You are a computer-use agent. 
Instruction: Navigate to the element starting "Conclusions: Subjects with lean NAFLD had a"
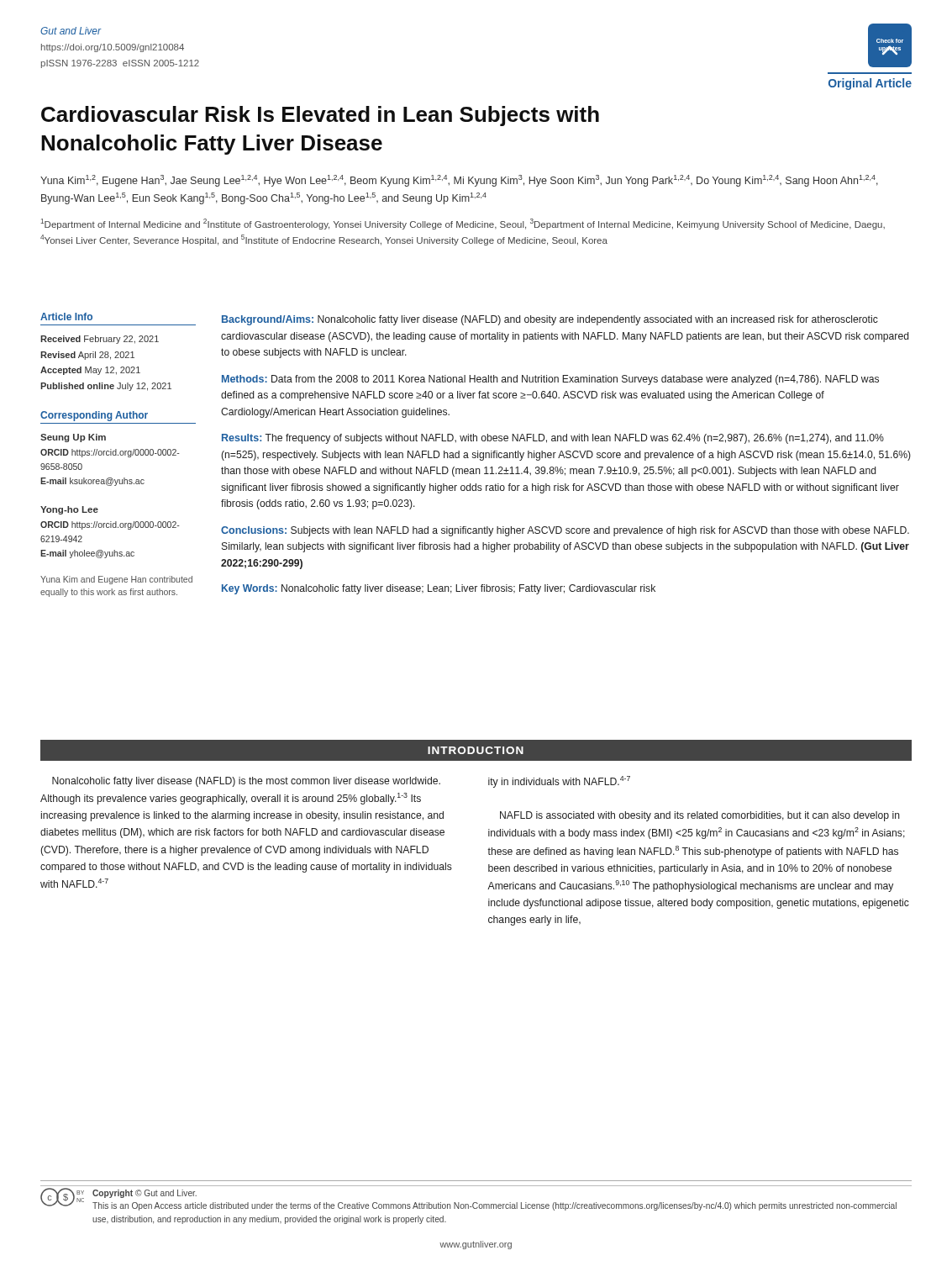tap(565, 547)
